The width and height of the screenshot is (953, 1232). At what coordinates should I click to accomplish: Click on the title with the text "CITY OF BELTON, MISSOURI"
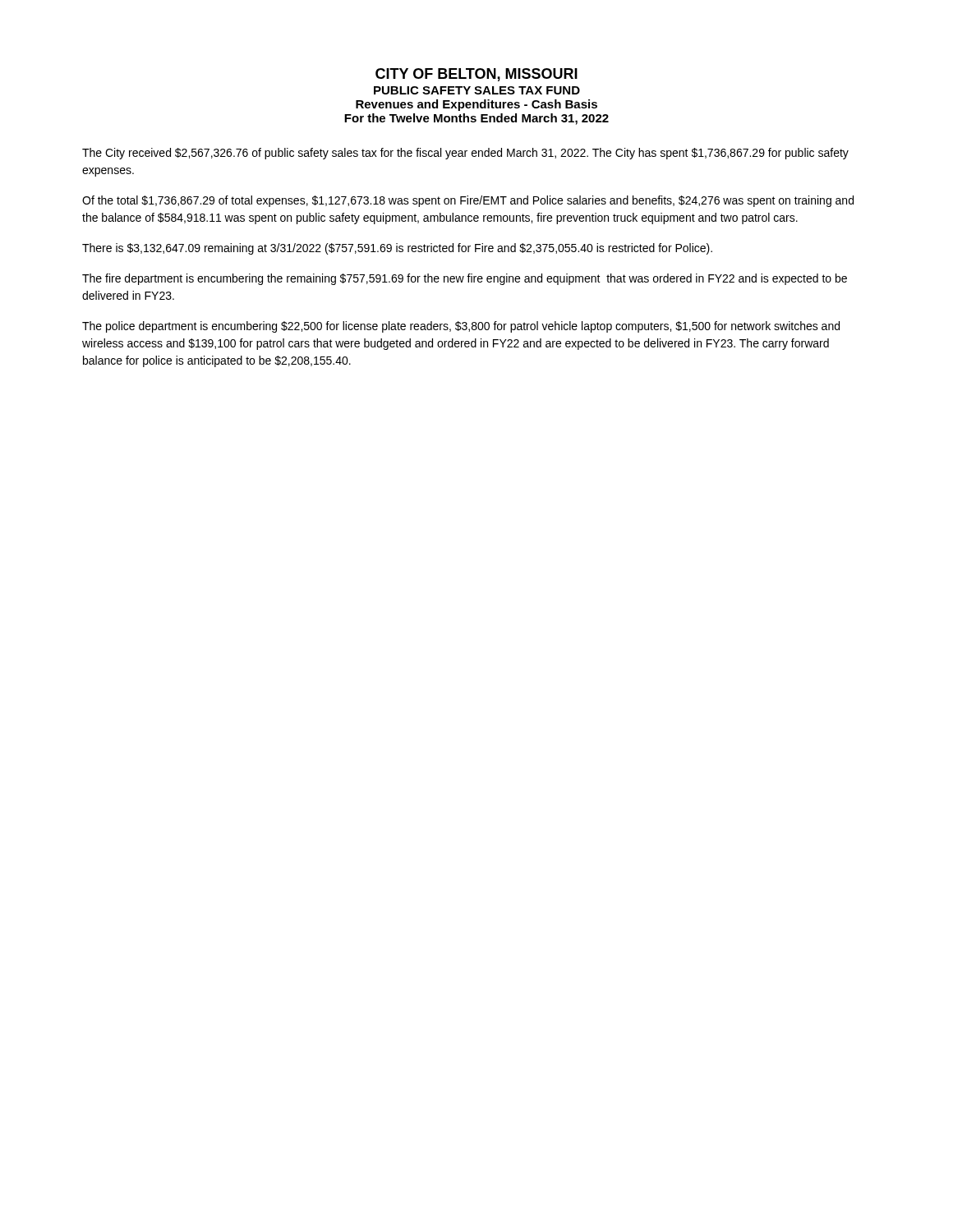coord(476,95)
